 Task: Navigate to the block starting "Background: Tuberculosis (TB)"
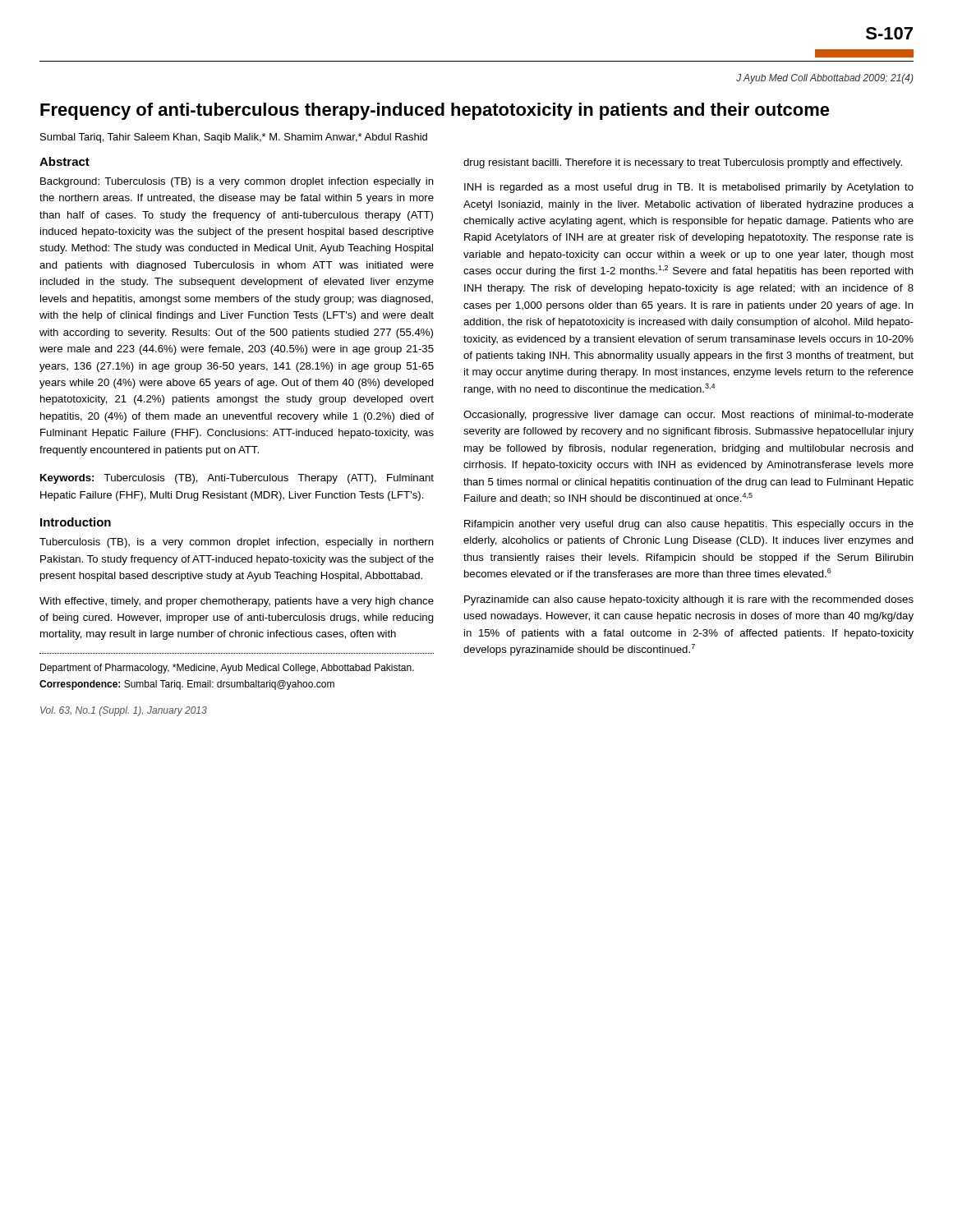point(237,315)
